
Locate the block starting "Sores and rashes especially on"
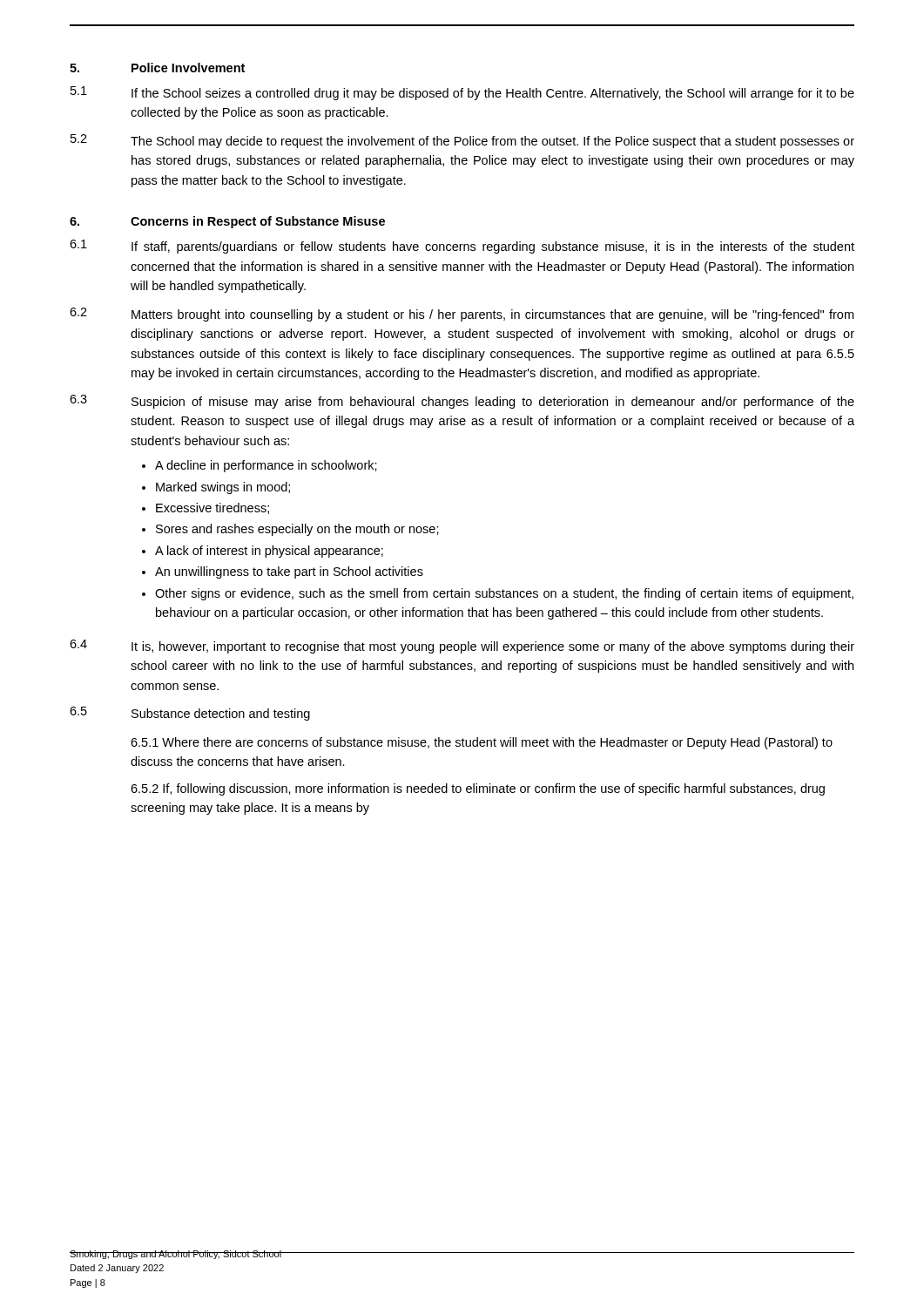tap(297, 529)
